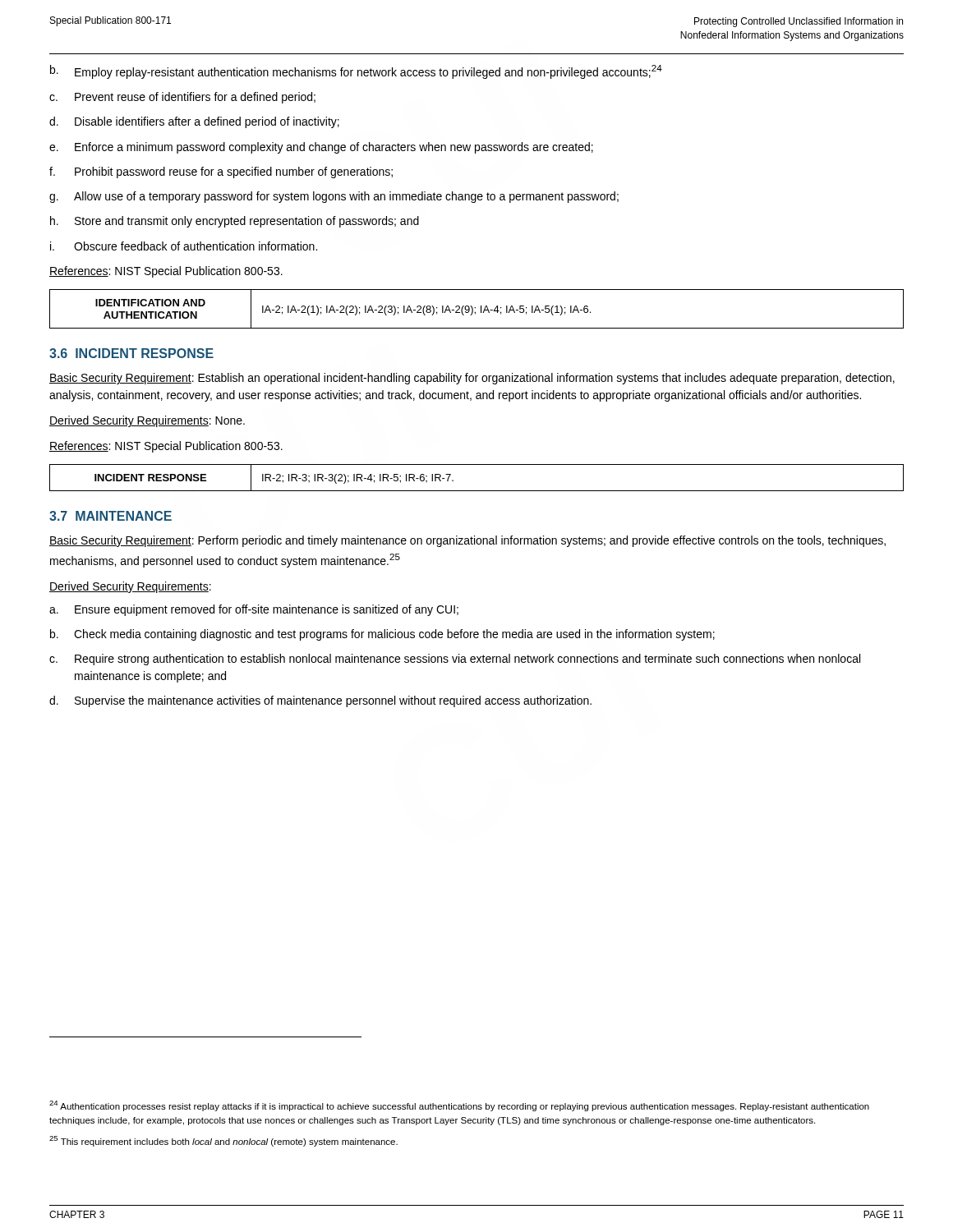Click on the text starting "Basic Security Requirement: Perform periodic and timely"

tap(468, 551)
